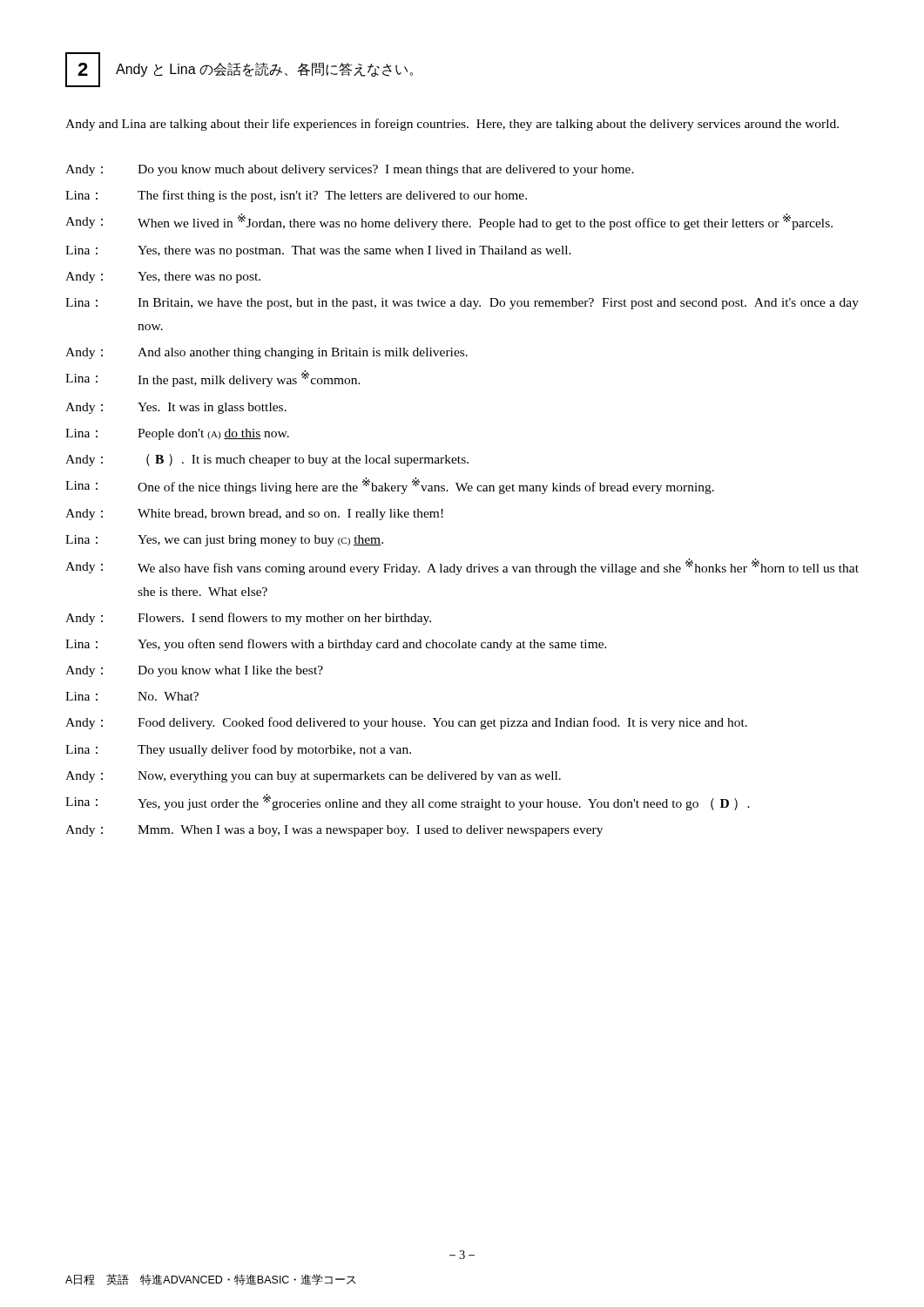Point to the element starting "Lina： Yes, there was no postman. That"
Viewport: 924px width, 1307px height.
pyautogui.click(x=462, y=249)
